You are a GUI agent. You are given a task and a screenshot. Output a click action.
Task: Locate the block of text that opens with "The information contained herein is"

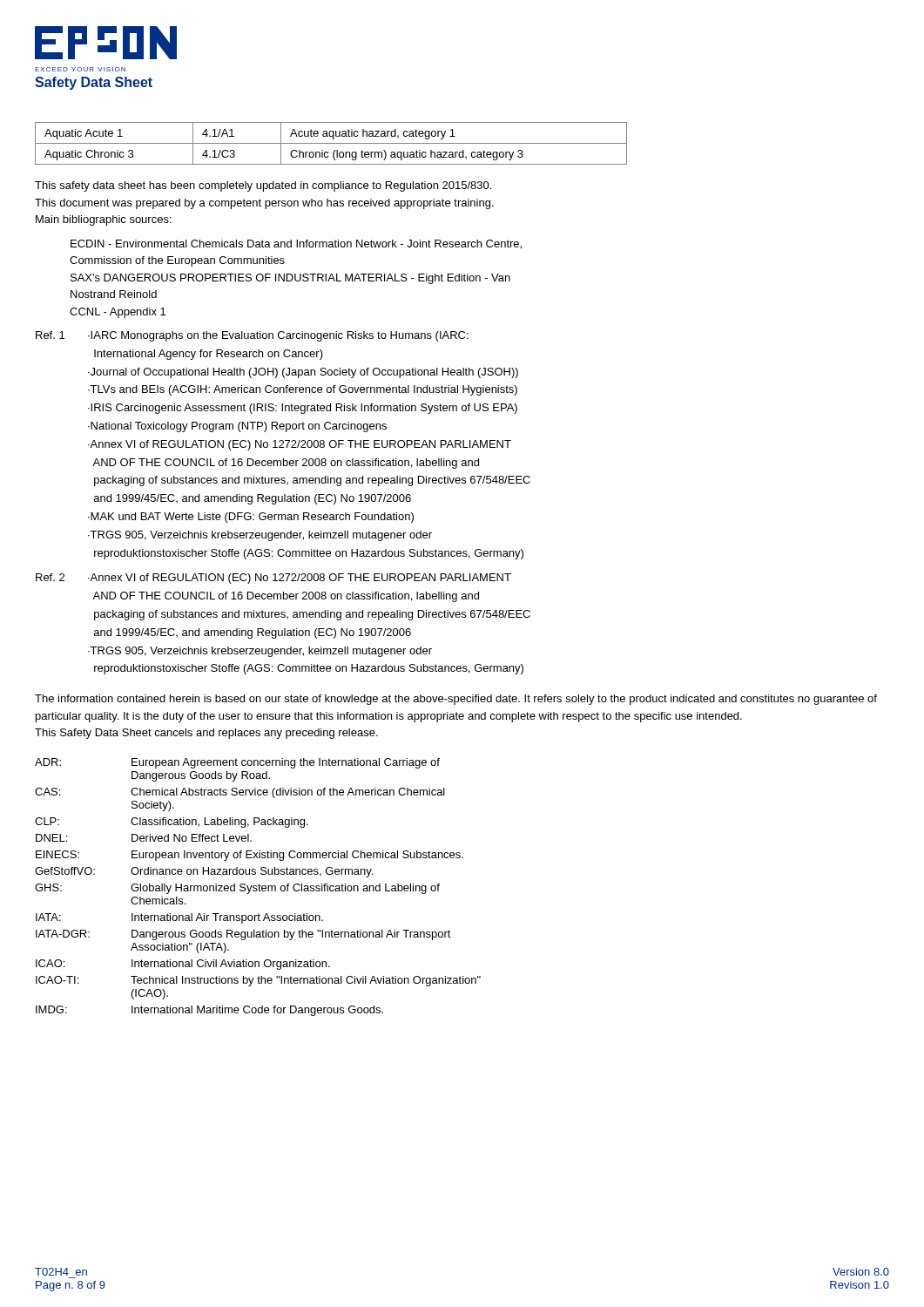point(456,715)
